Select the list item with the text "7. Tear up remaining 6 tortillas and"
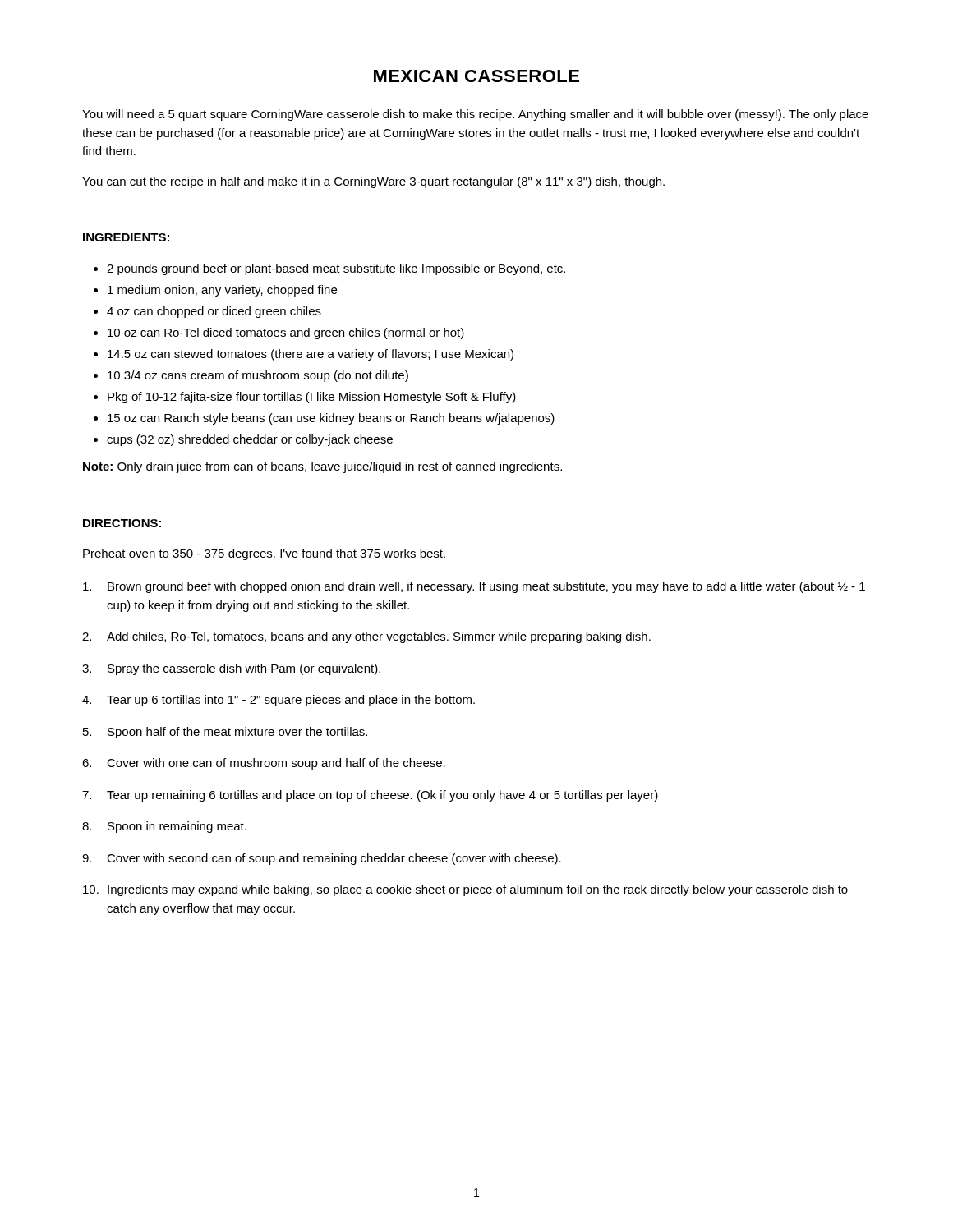 pyautogui.click(x=370, y=795)
